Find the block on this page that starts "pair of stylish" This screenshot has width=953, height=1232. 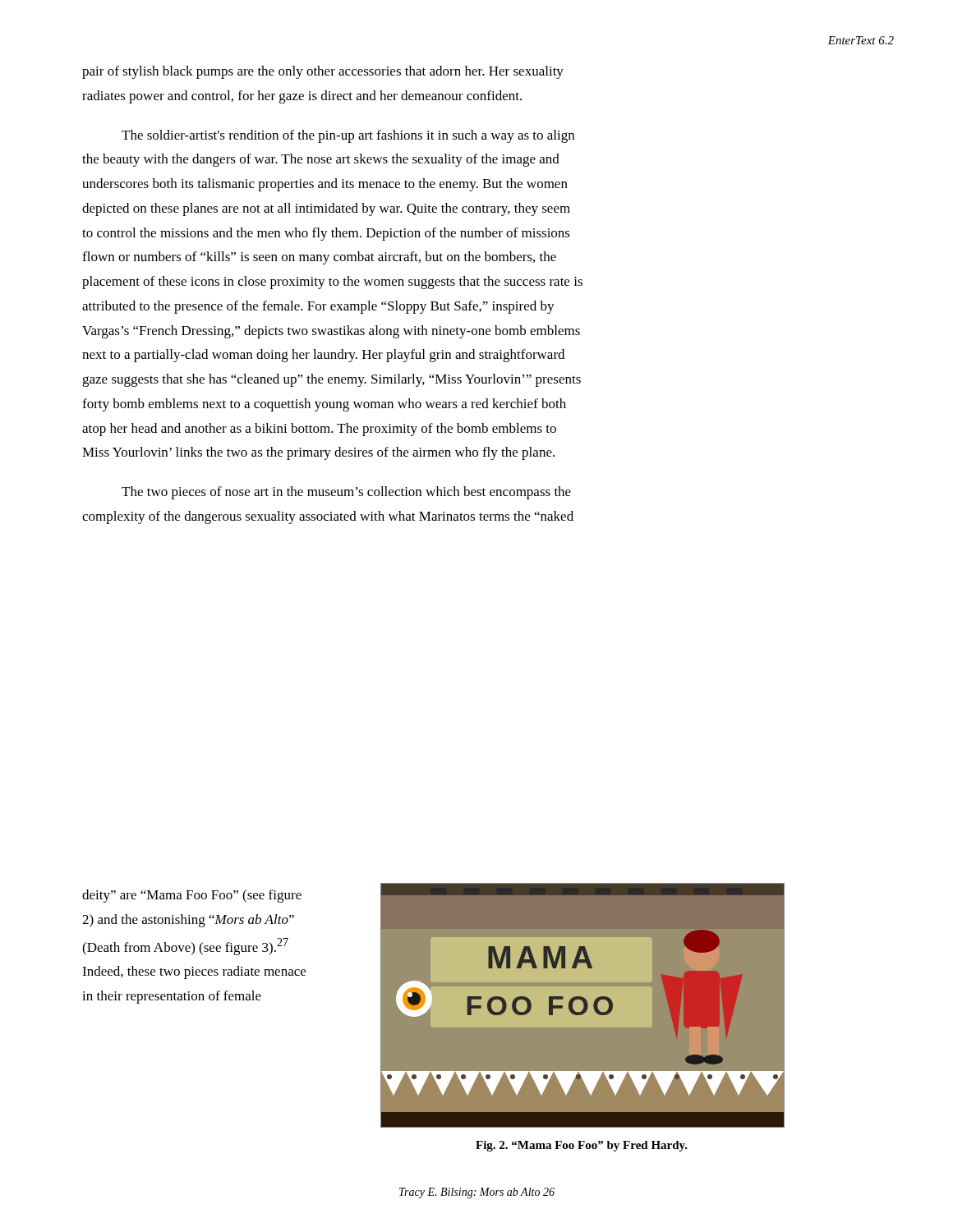[x=476, y=84]
